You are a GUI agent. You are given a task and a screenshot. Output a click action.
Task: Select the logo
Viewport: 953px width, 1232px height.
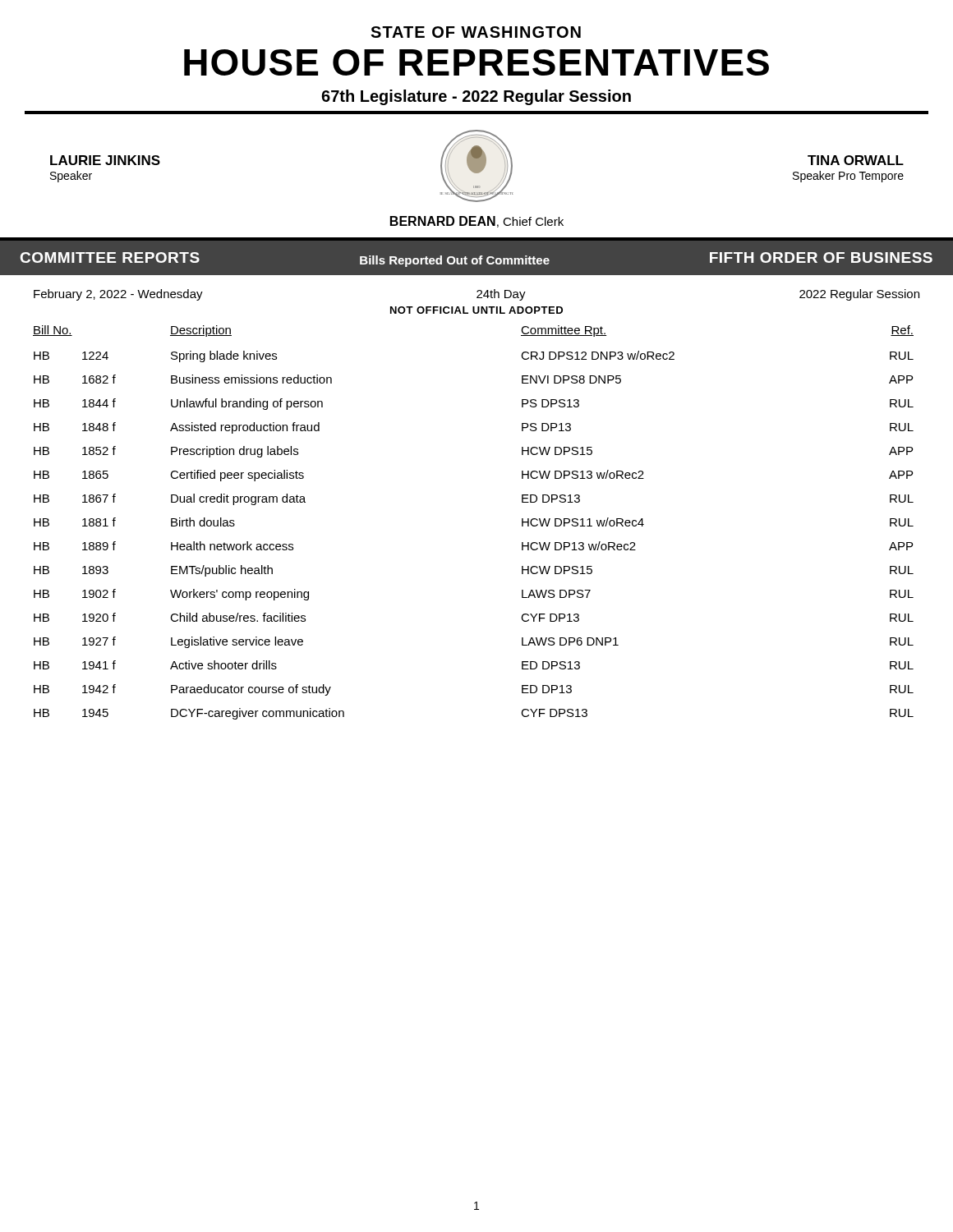476,167
